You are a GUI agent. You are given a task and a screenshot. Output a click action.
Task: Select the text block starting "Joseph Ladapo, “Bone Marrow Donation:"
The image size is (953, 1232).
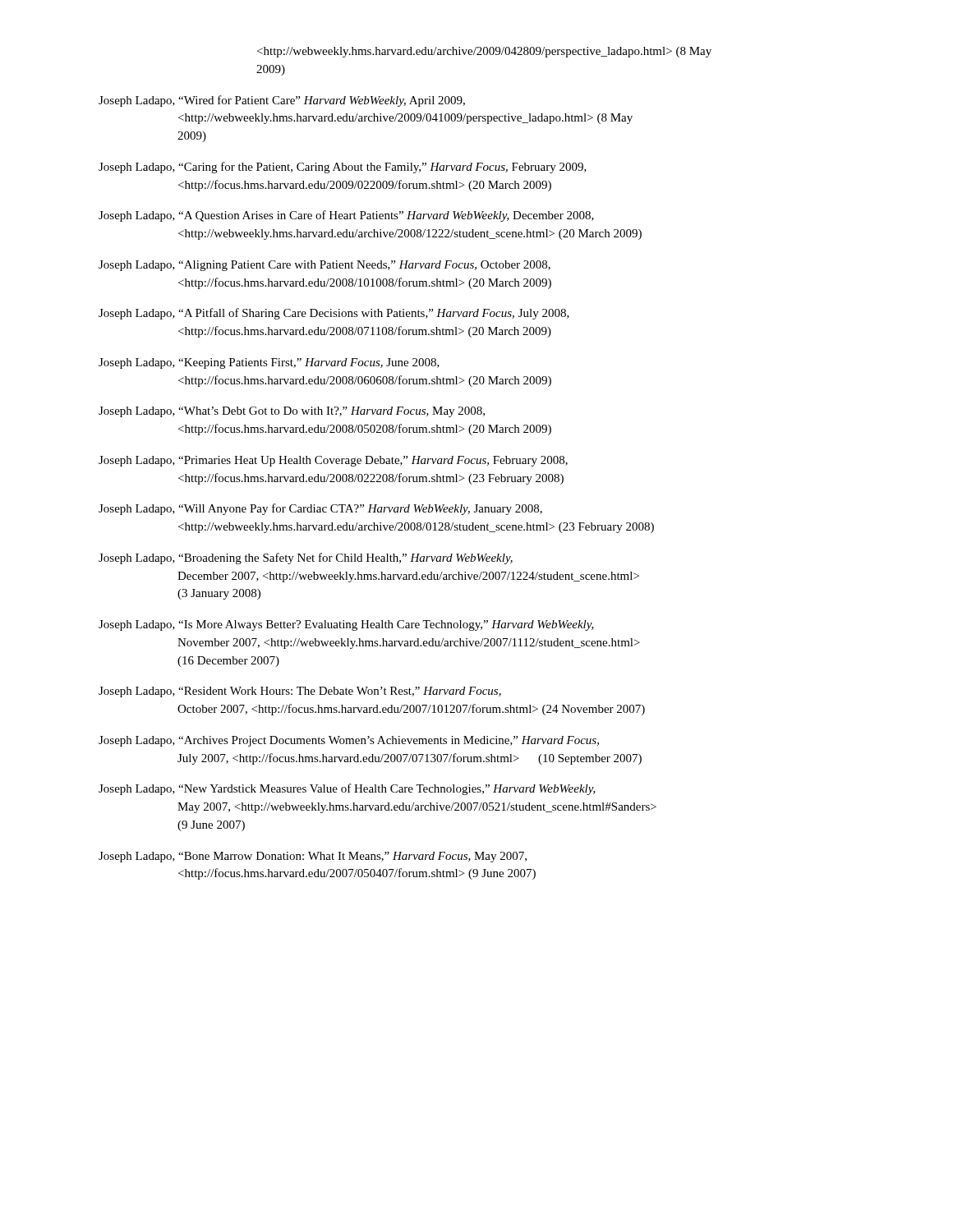pyautogui.click(x=317, y=864)
